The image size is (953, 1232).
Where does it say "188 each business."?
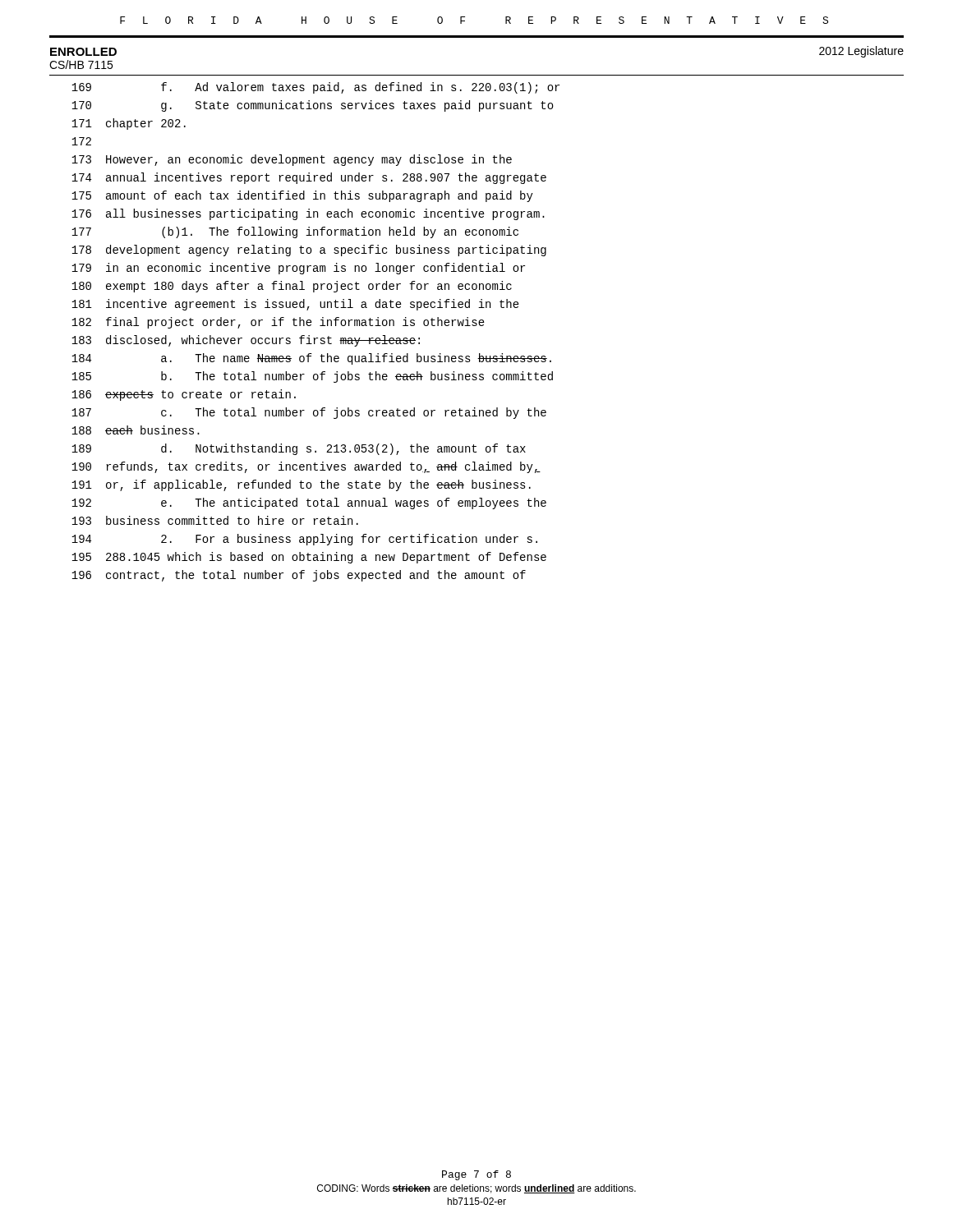click(x=136, y=430)
